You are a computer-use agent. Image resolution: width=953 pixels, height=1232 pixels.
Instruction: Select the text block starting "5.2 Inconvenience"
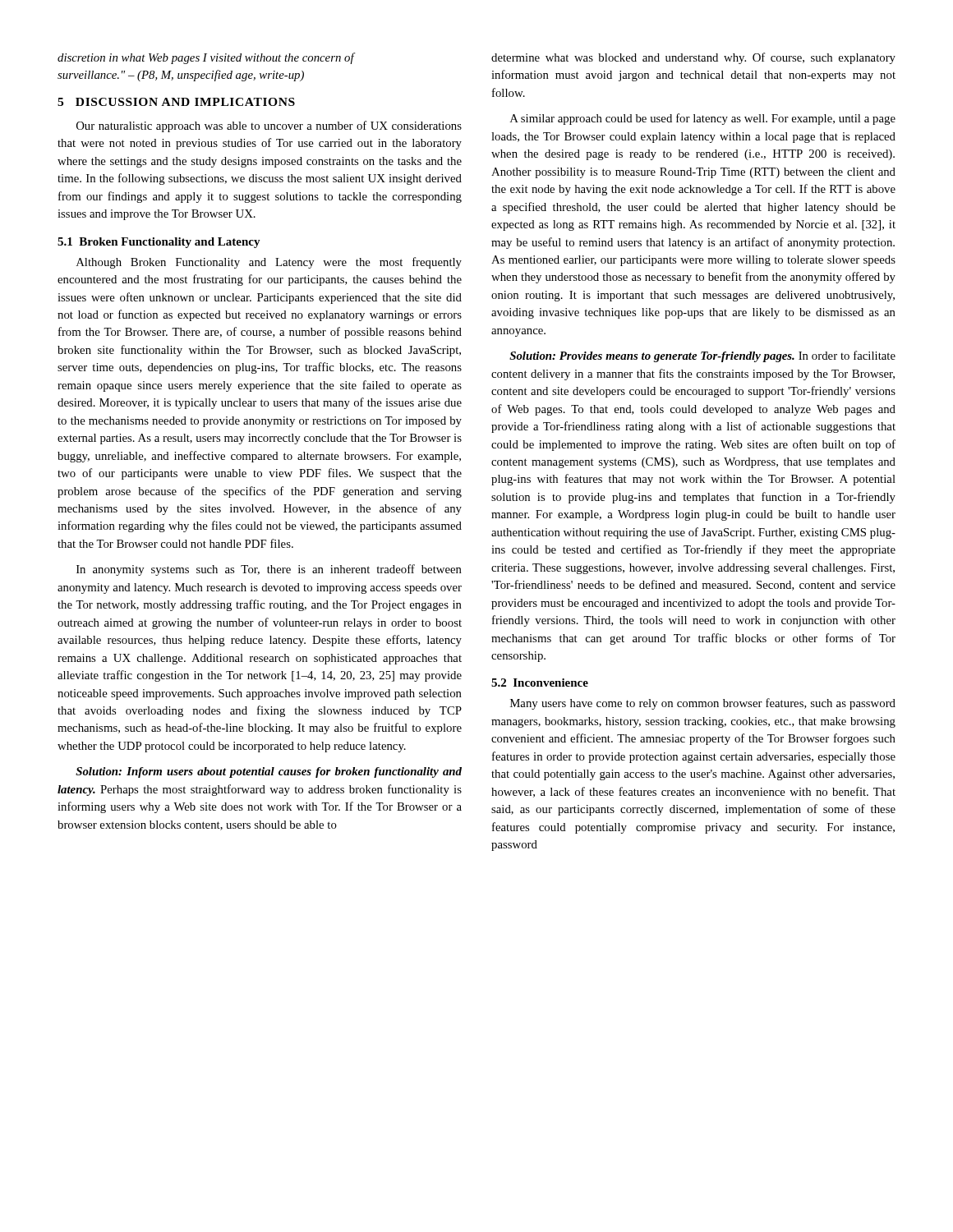point(540,683)
